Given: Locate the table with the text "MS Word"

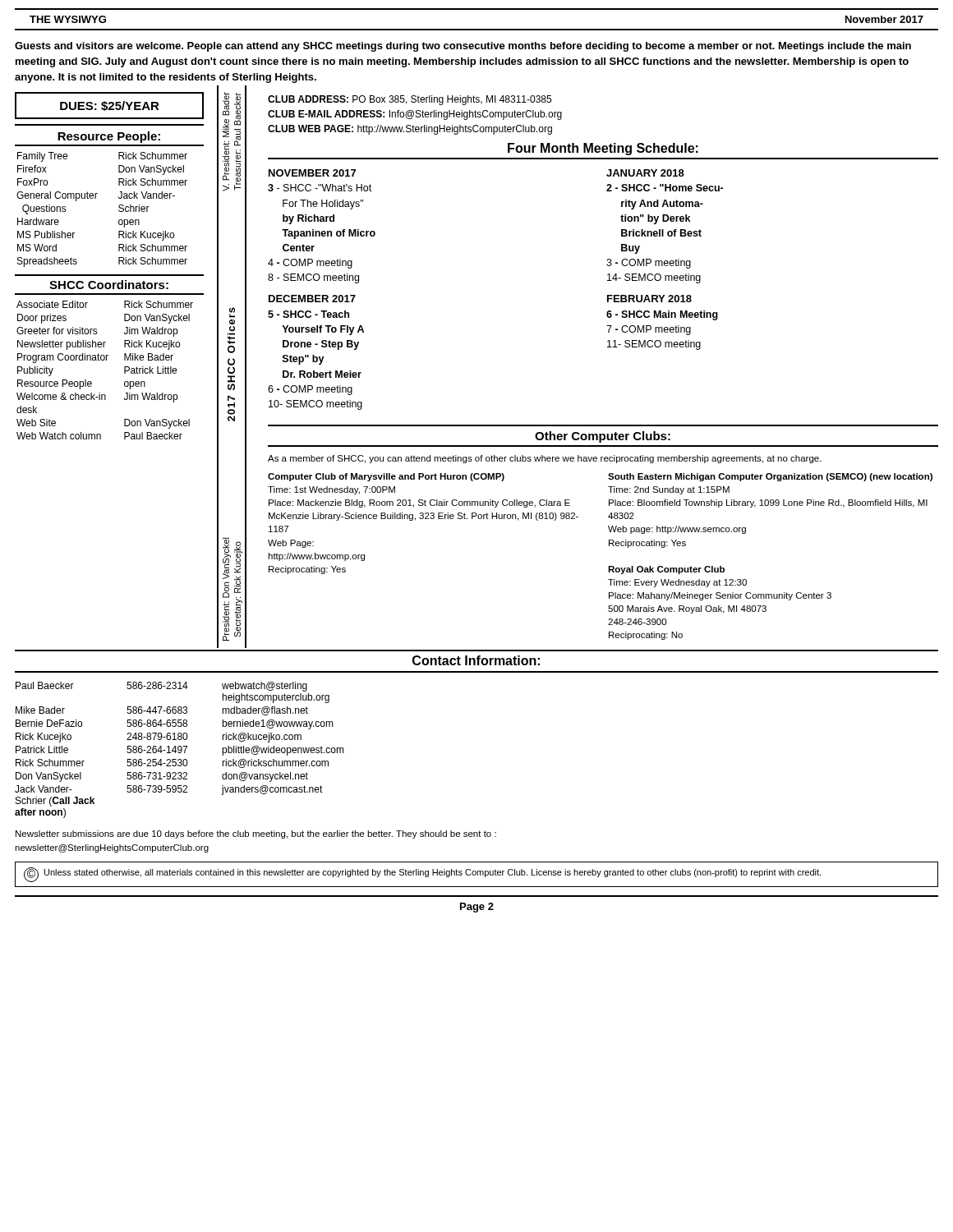Looking at the screenshot, I should tap(109, 208).
